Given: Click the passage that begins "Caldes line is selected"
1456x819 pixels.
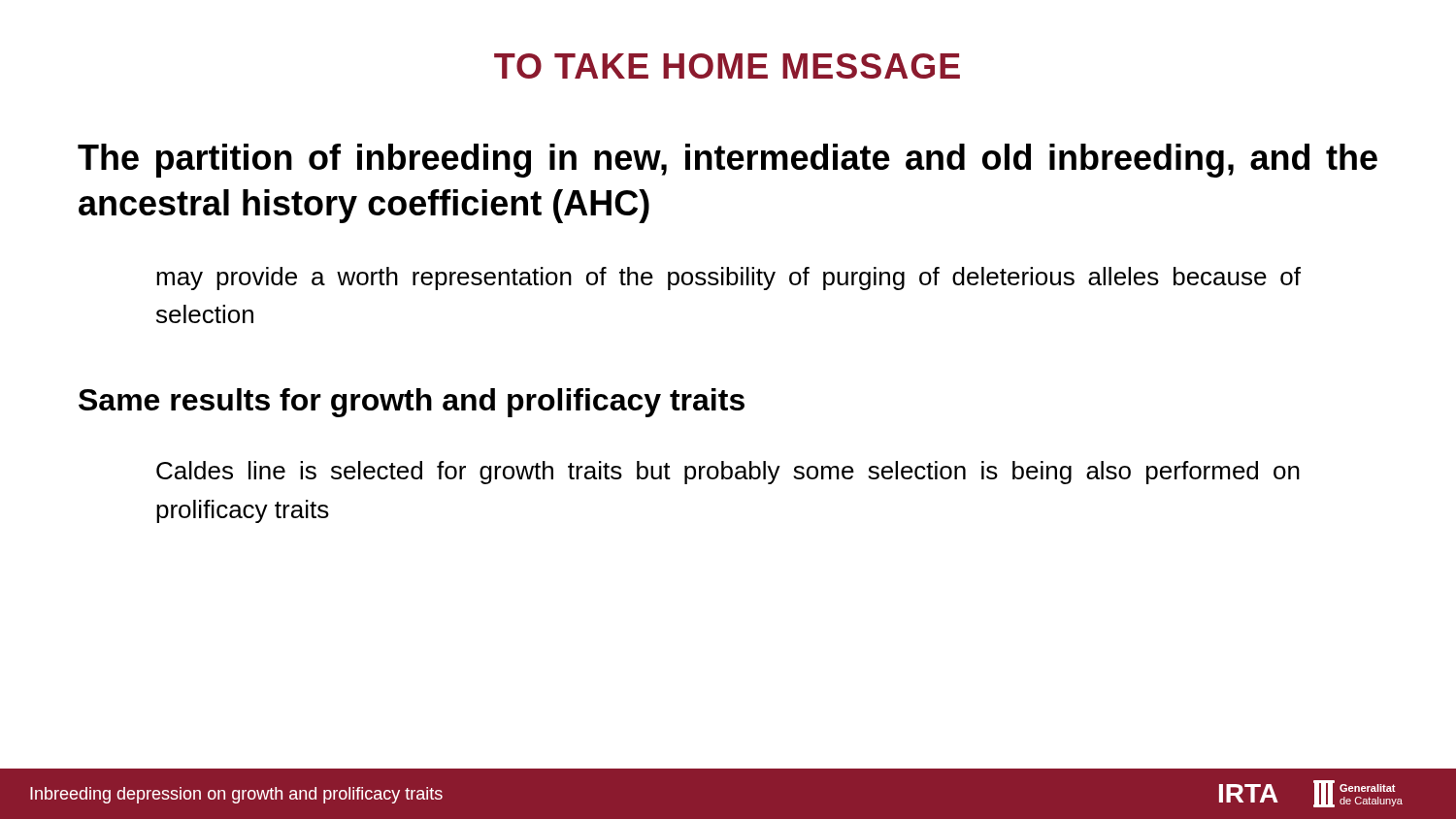Looking at the screenshot, I should click(728, 491).
